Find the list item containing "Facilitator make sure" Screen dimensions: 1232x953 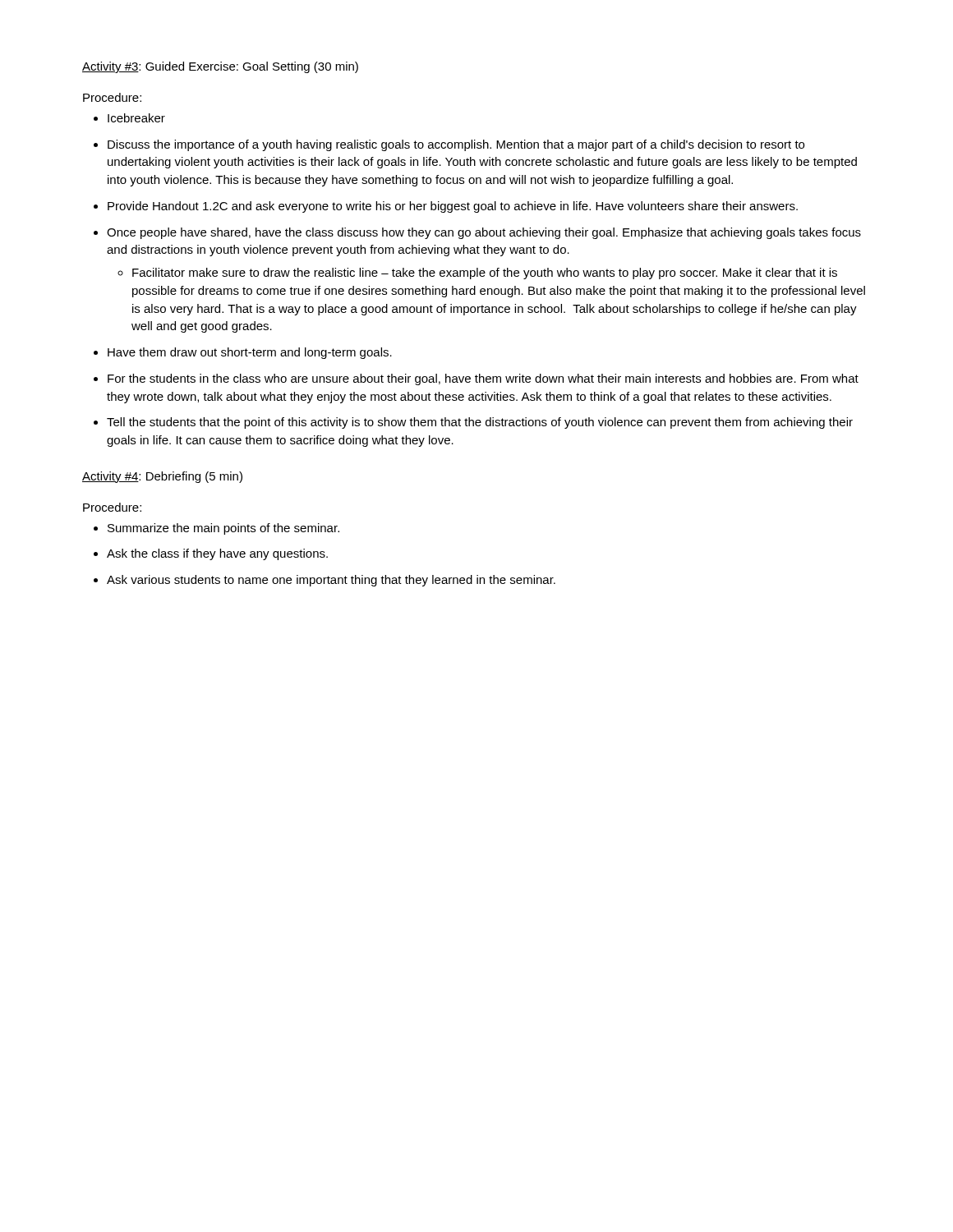499,299
